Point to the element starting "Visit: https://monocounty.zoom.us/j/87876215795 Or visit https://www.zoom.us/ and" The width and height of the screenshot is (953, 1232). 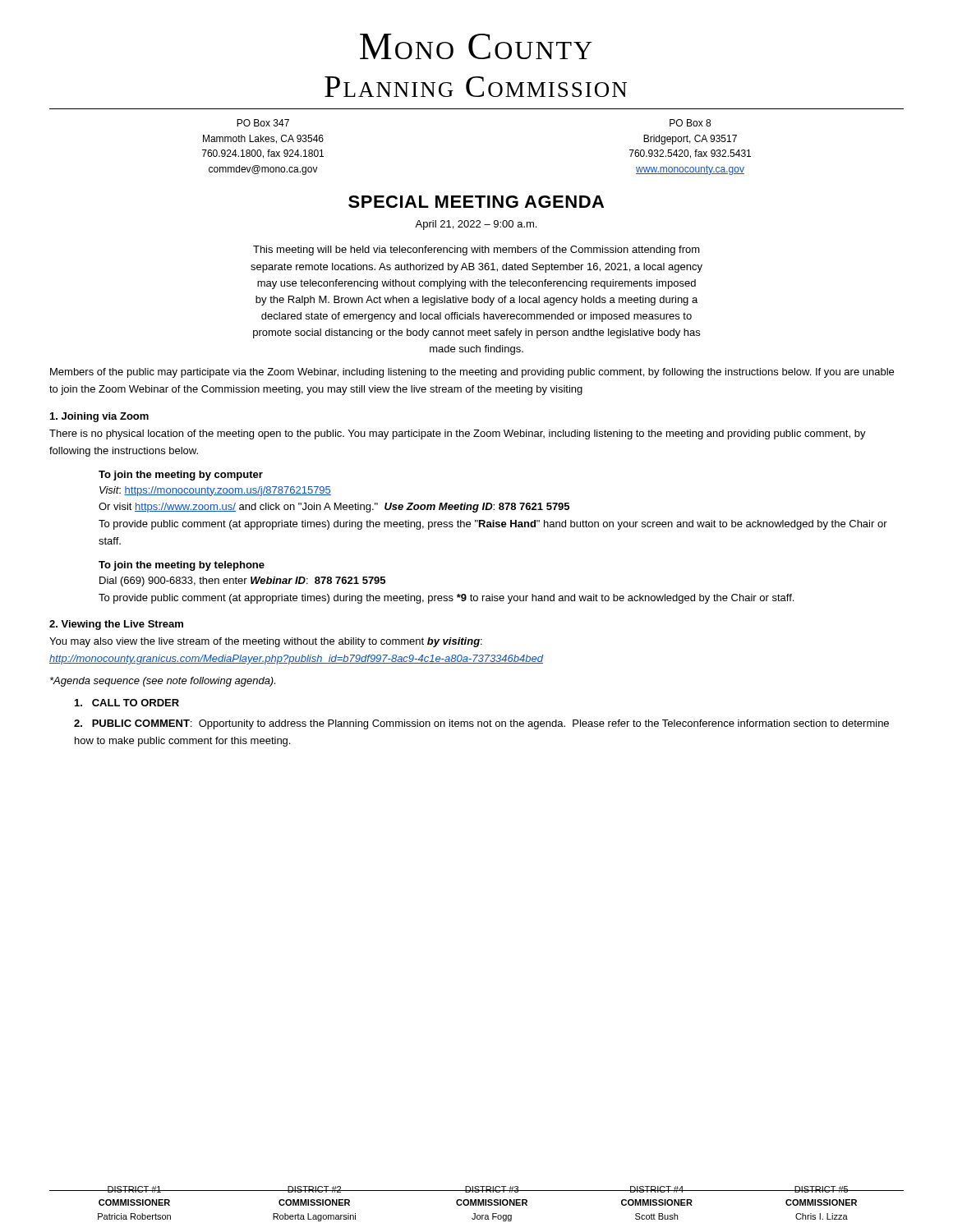coord(493,515)
